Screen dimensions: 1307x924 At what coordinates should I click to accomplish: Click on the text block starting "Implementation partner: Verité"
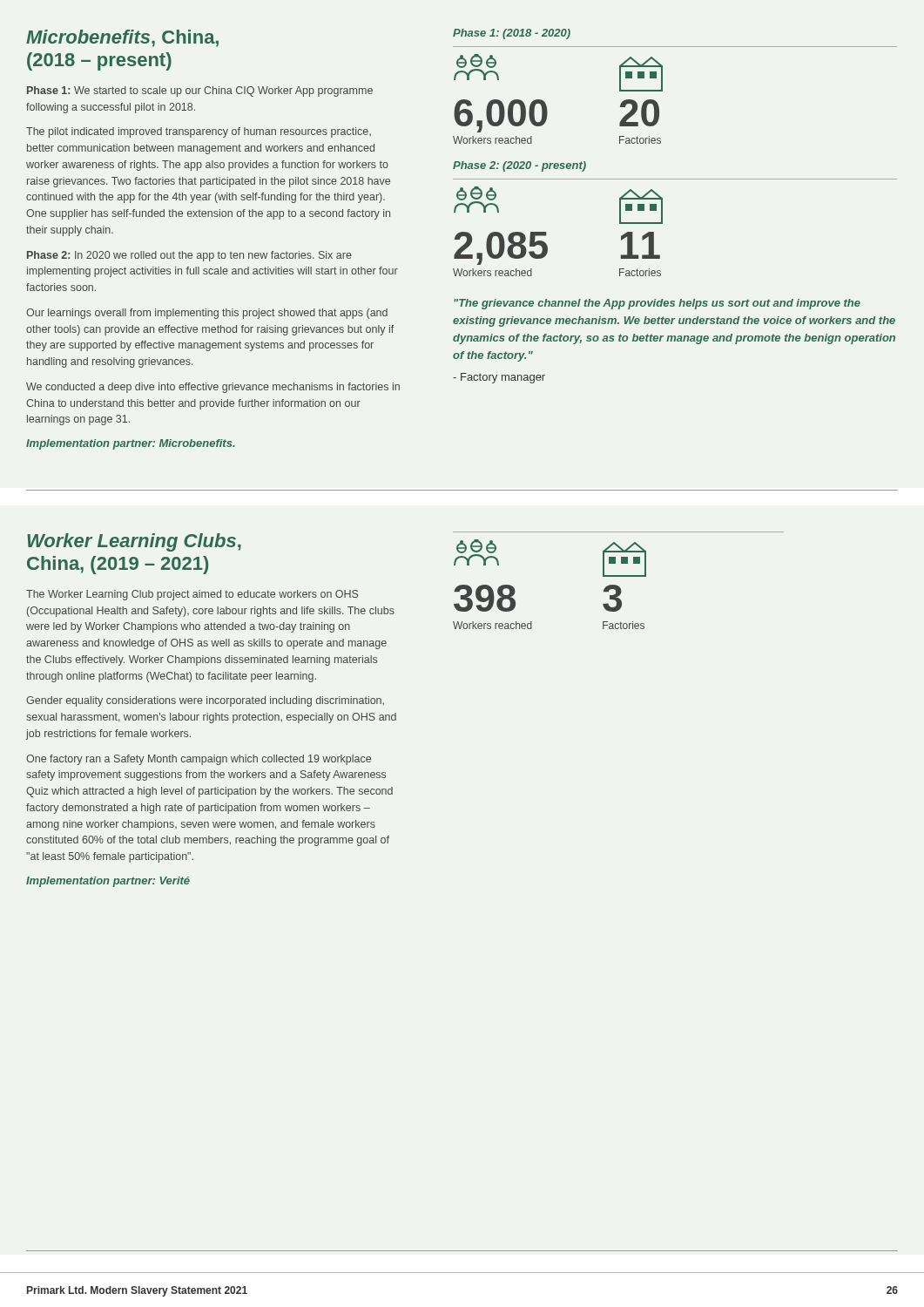click(x=108, y=880)
